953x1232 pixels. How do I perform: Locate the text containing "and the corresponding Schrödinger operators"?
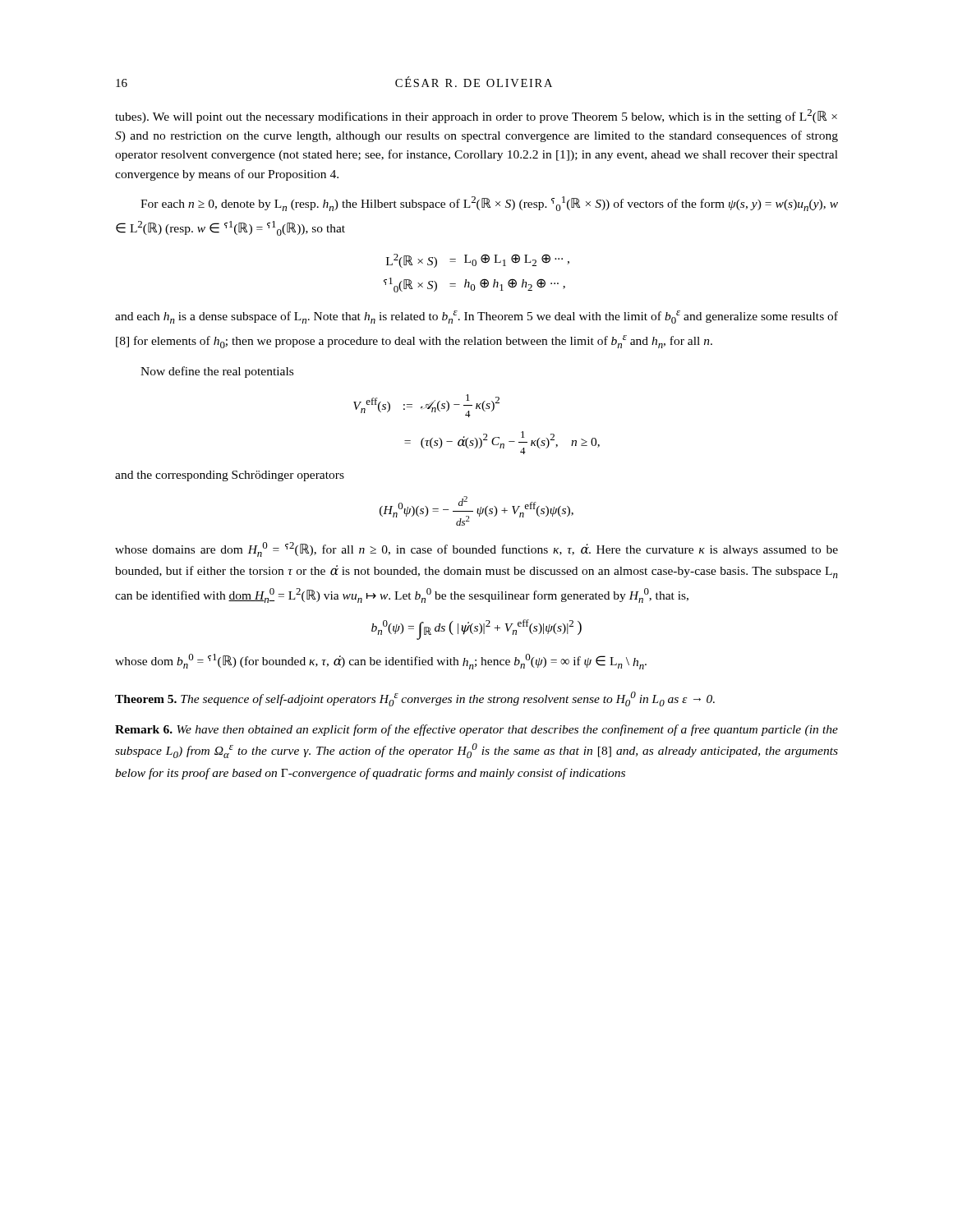pyautogui.click(x=230, y=476)
